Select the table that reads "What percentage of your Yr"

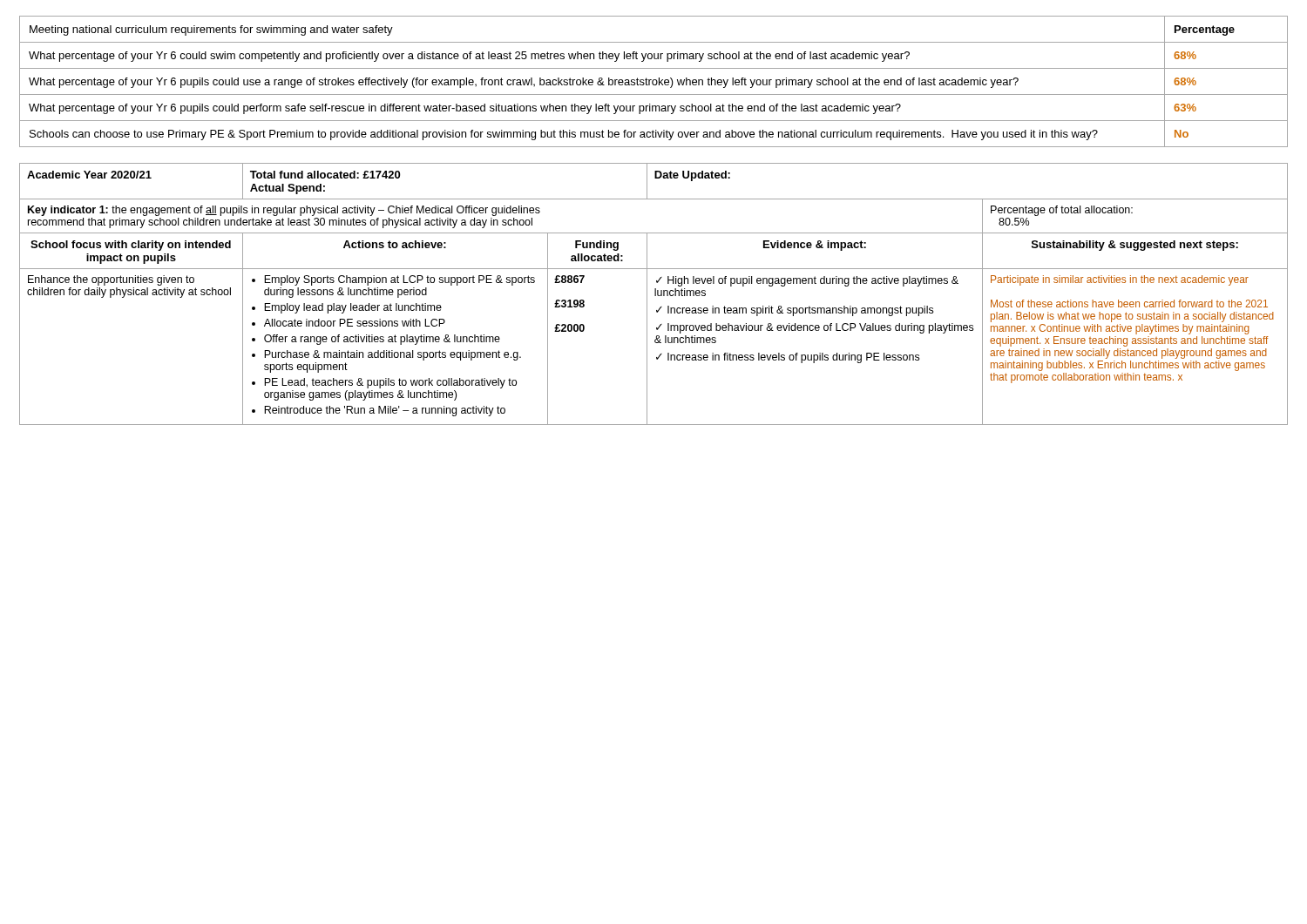(x=654, y=81)
